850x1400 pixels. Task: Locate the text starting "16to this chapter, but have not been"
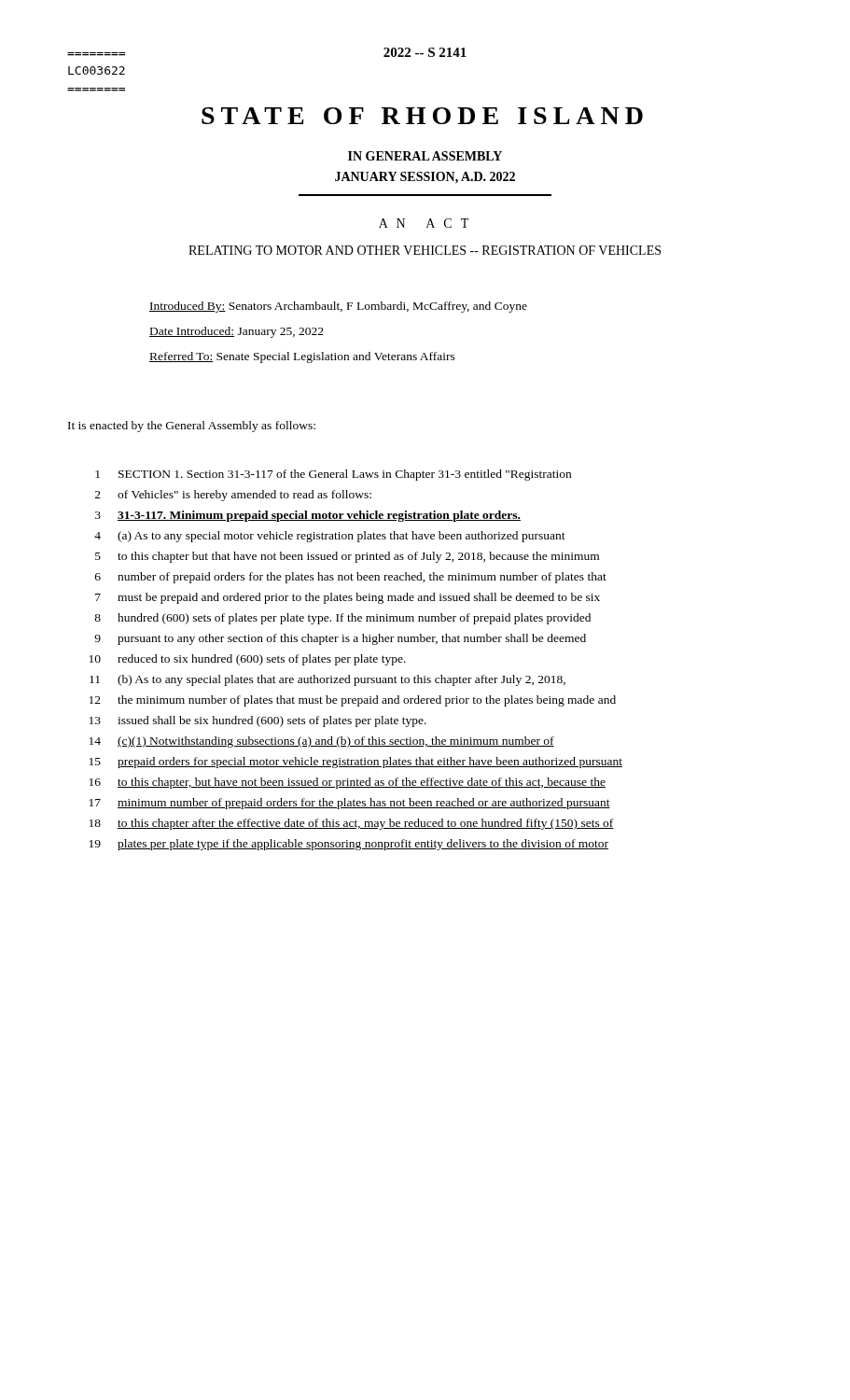(x=422, y=782)
